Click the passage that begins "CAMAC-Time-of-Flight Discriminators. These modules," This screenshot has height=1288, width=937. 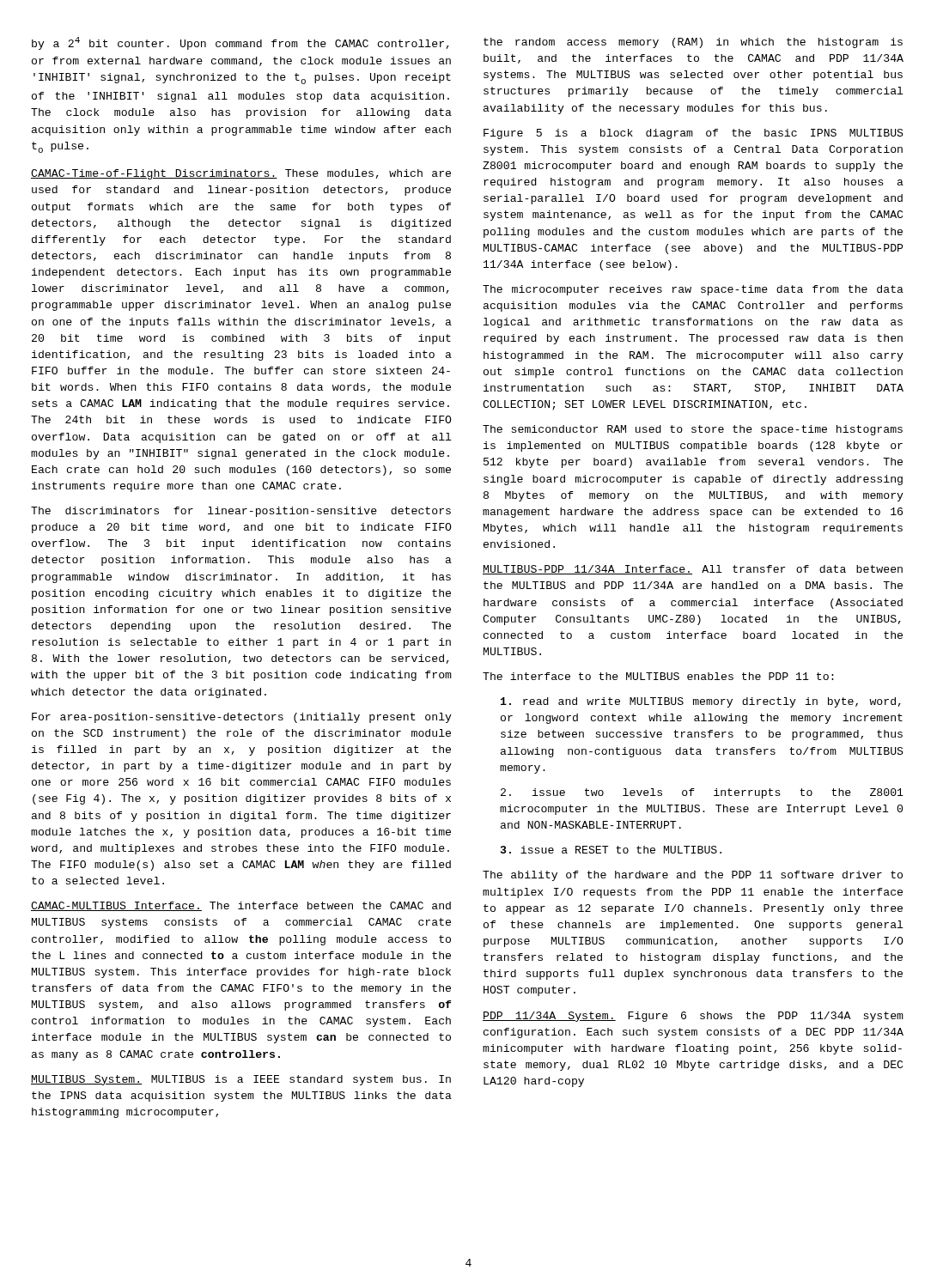tap(241, 330)
